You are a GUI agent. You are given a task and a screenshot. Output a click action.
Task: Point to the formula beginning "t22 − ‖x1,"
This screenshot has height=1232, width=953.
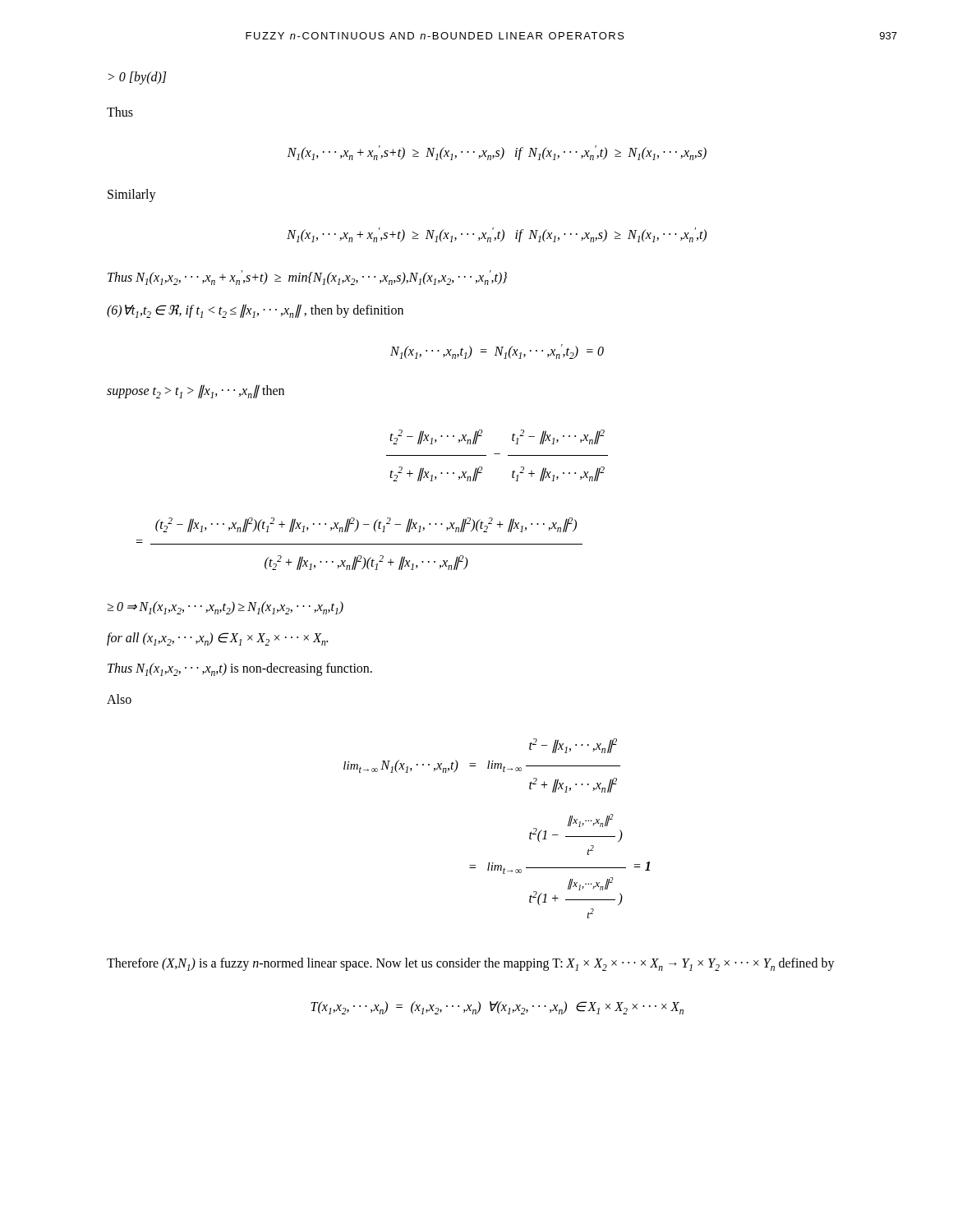(x=497, y=456)
